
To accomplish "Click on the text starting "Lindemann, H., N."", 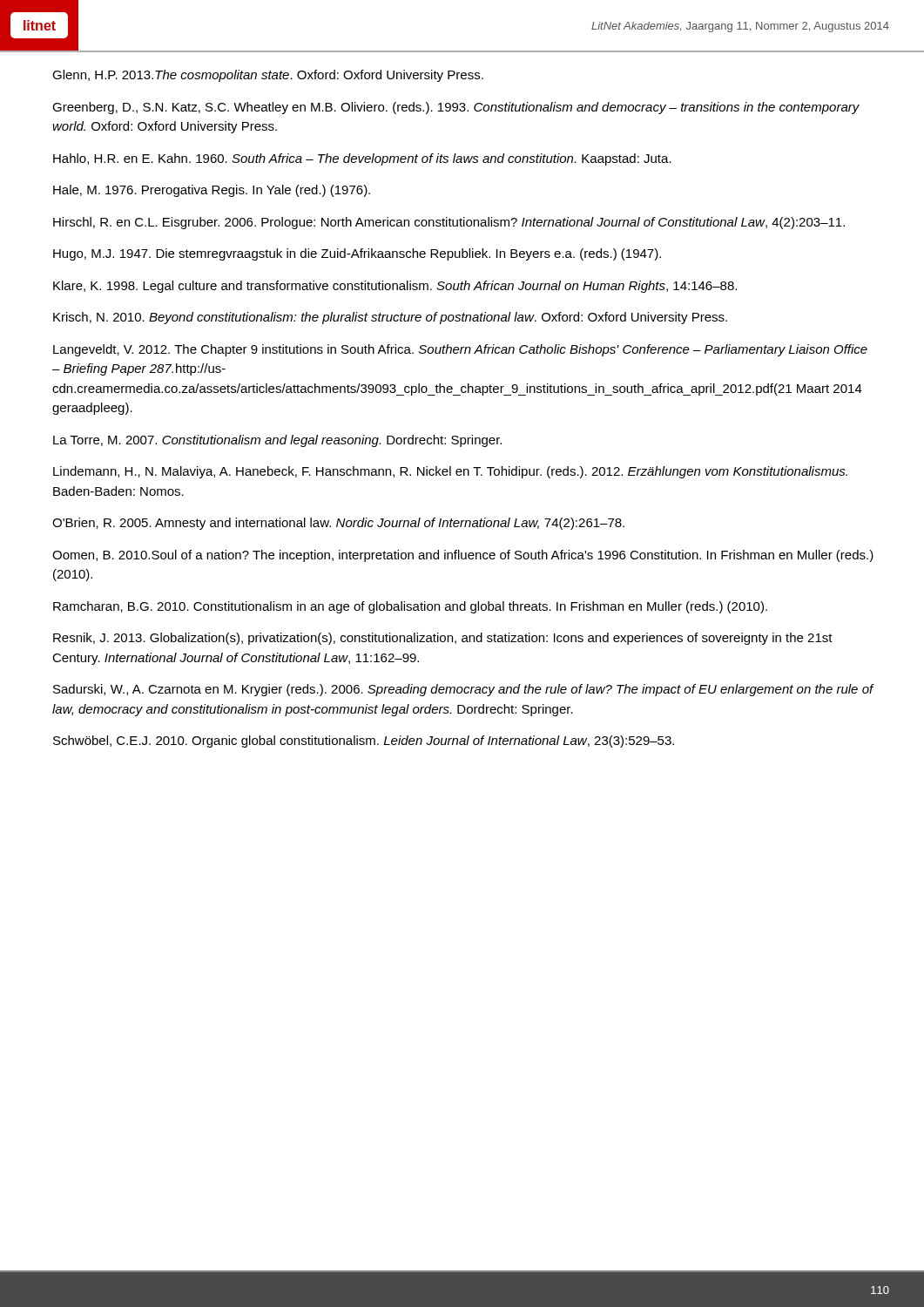I will click(x=451, y=481).
